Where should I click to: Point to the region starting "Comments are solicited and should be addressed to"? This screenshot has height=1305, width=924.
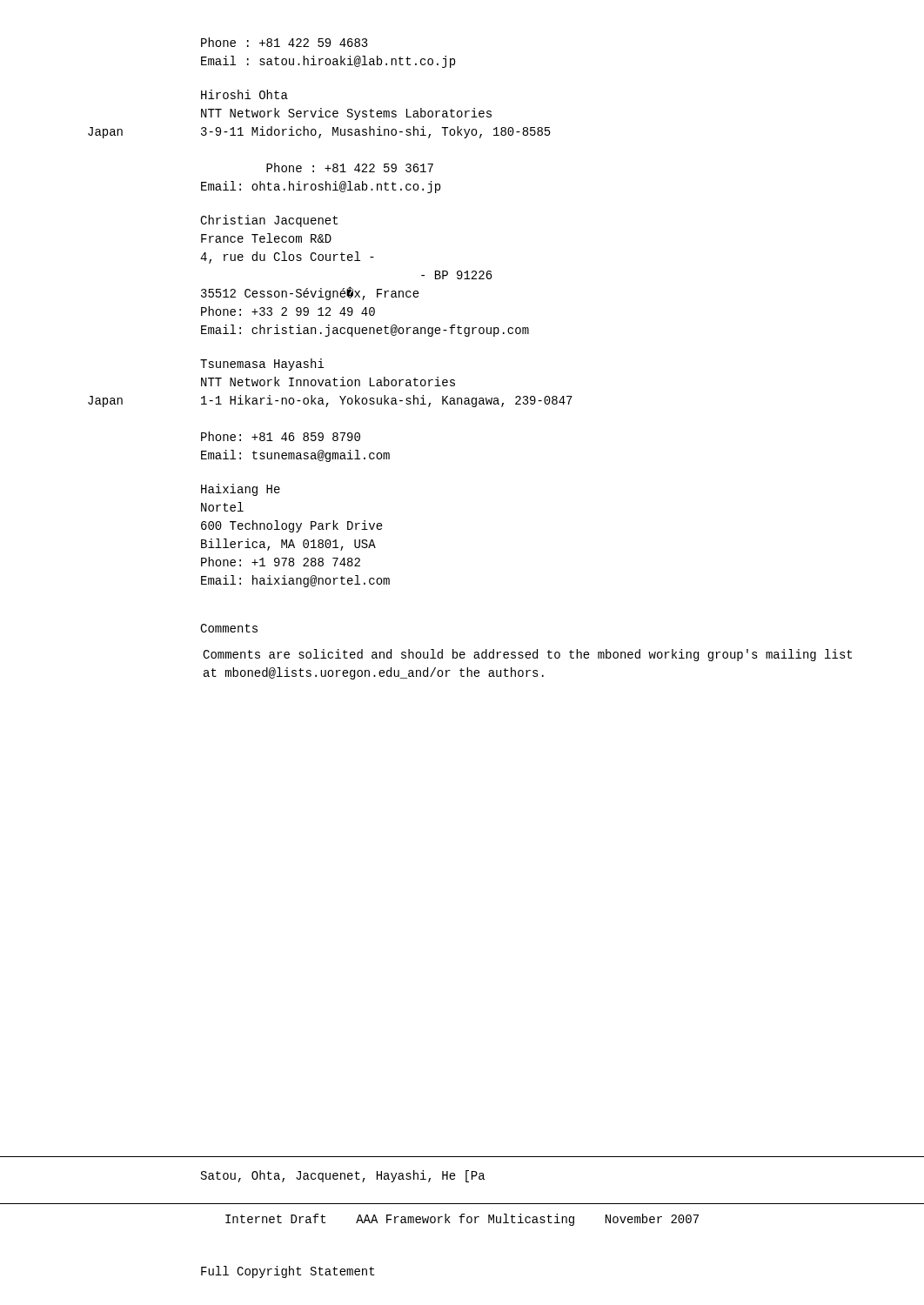[x=528, y=664]
